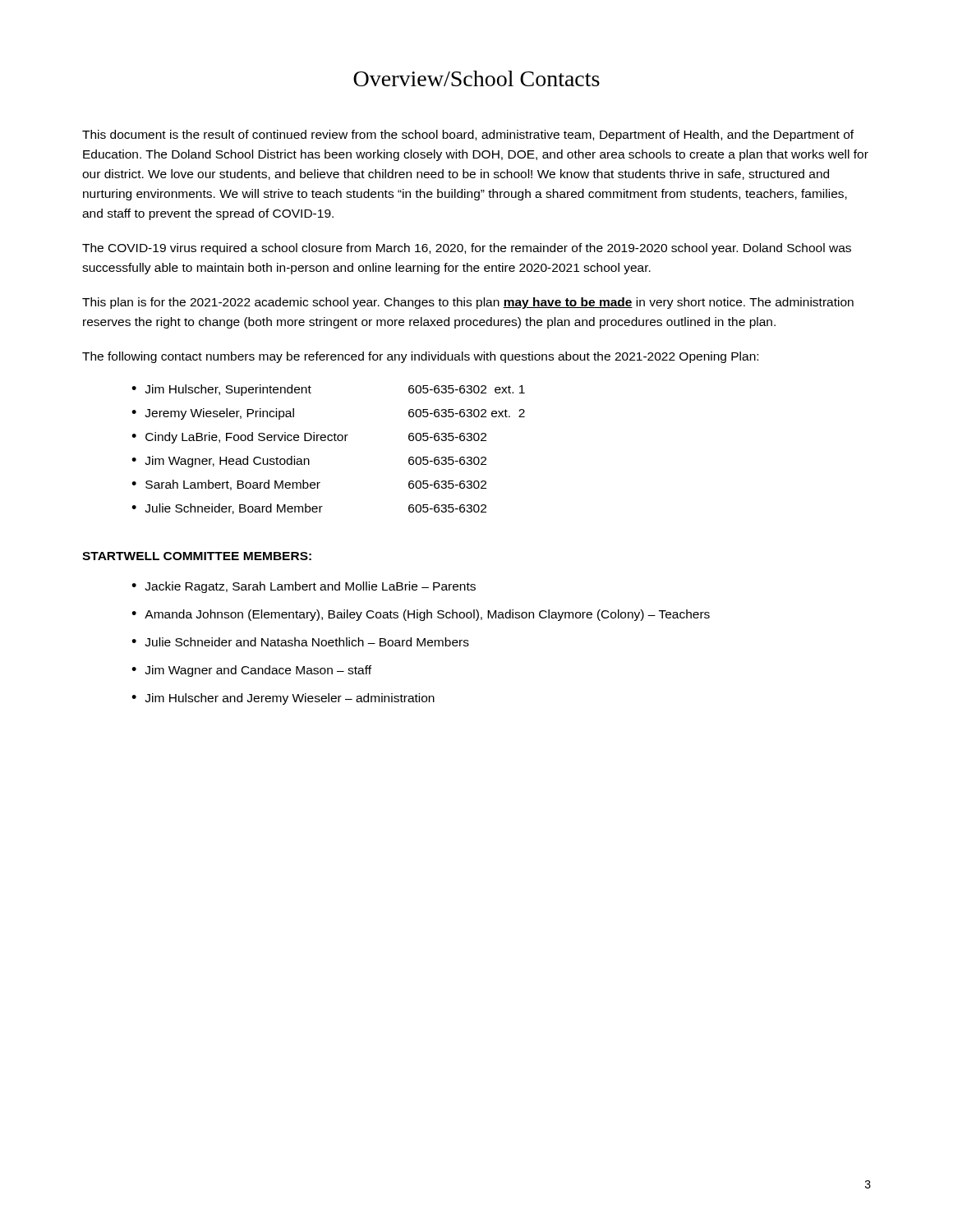
Task: Locate the list item that reads "• Jim Hulscher, Superintendent 605-635-6302 ext."
Action: click(x=216, y=390)
